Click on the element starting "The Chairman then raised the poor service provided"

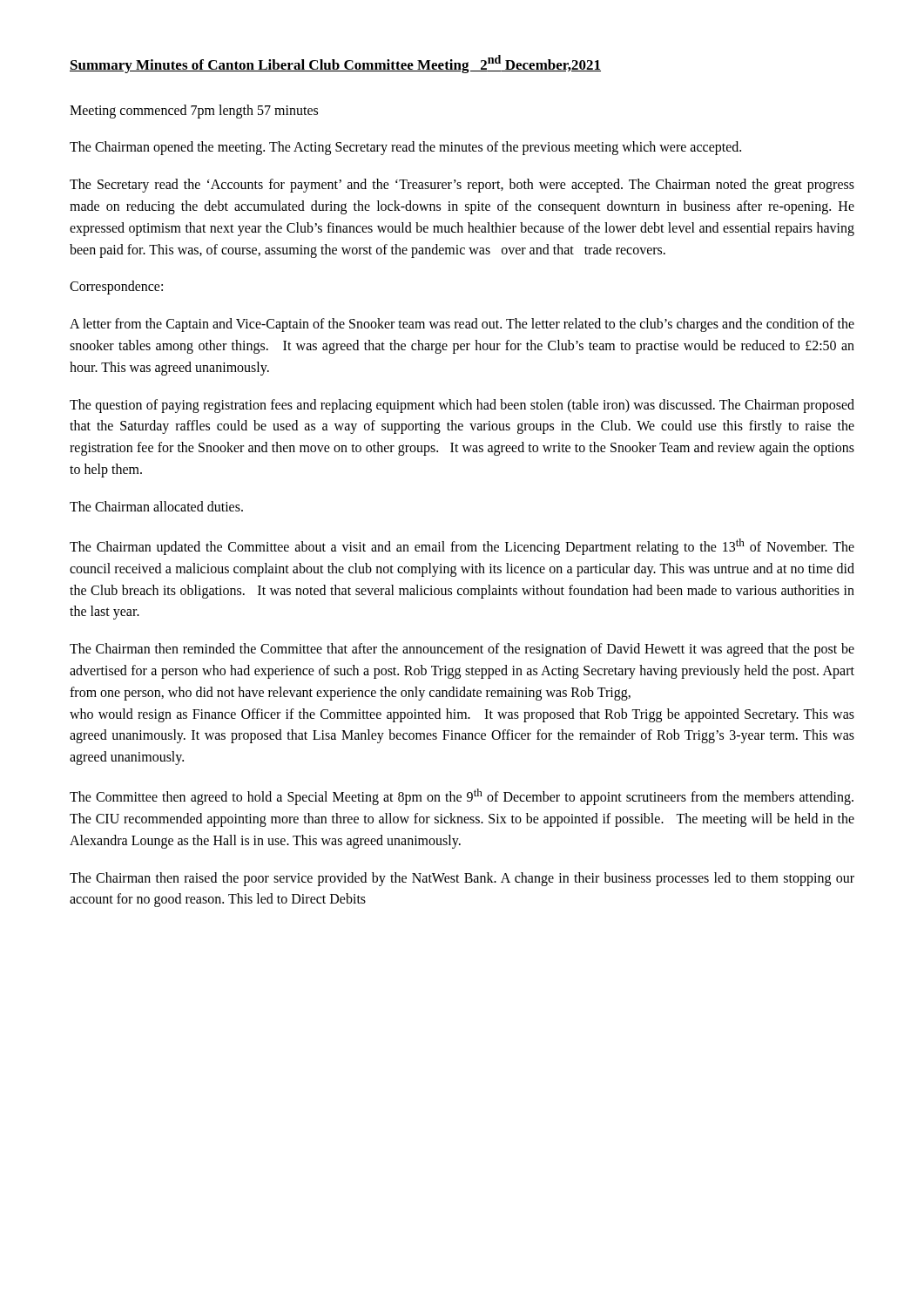(x=462, y=888)
